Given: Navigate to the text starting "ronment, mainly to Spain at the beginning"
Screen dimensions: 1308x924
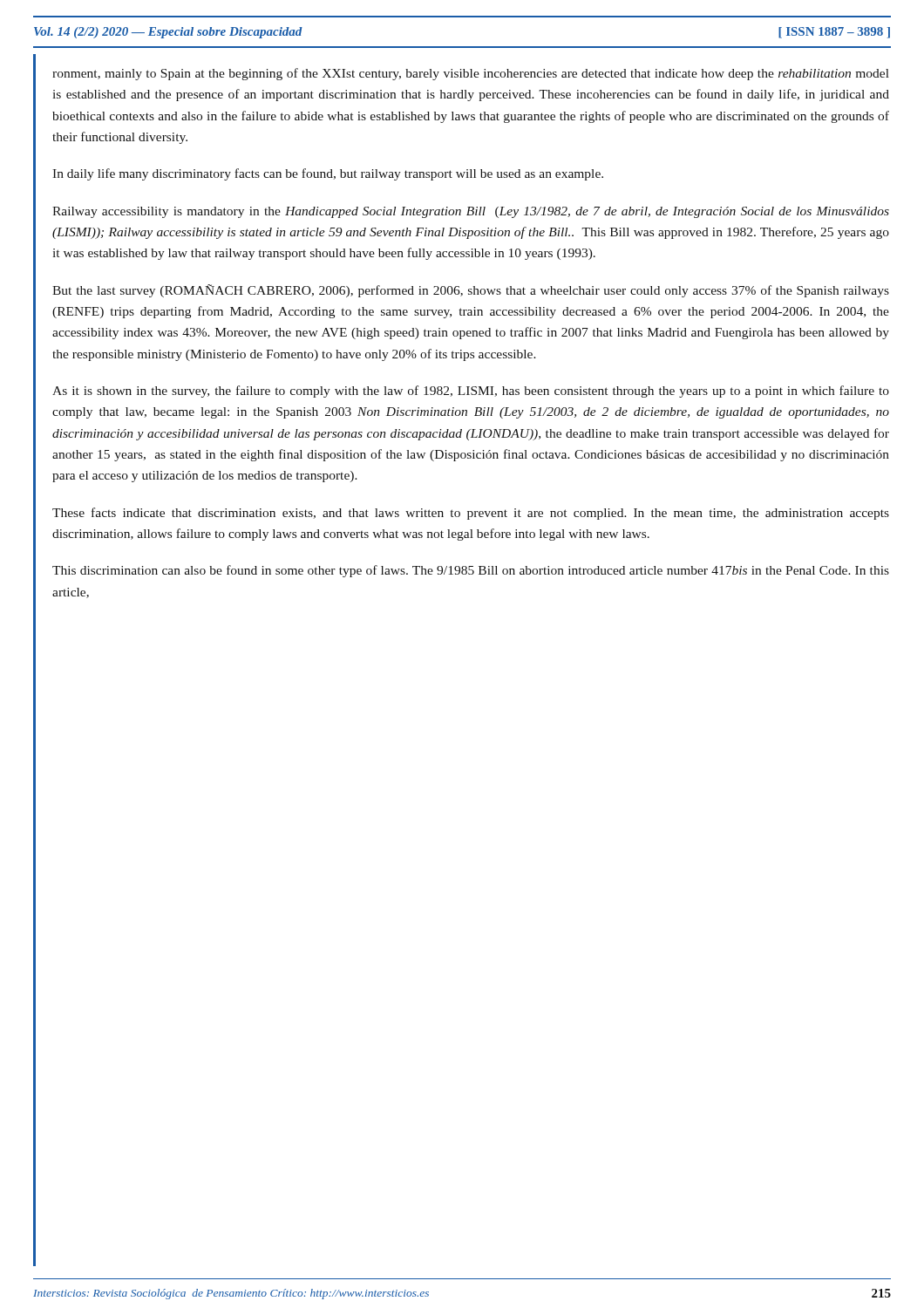Looking at the screenshot, I should click(x=471, y=105).
